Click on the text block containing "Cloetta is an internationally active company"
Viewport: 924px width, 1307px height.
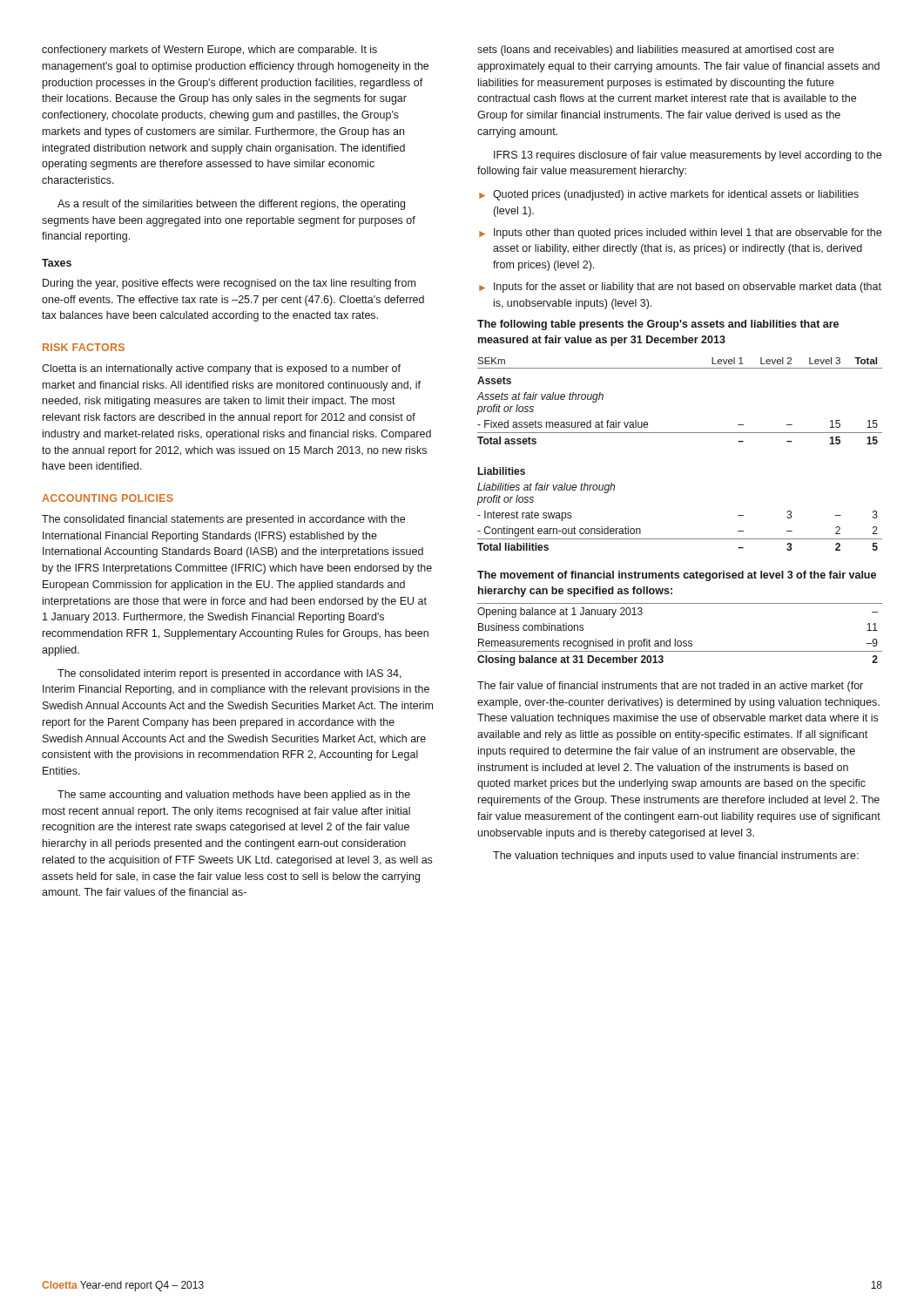click(239, 418)
